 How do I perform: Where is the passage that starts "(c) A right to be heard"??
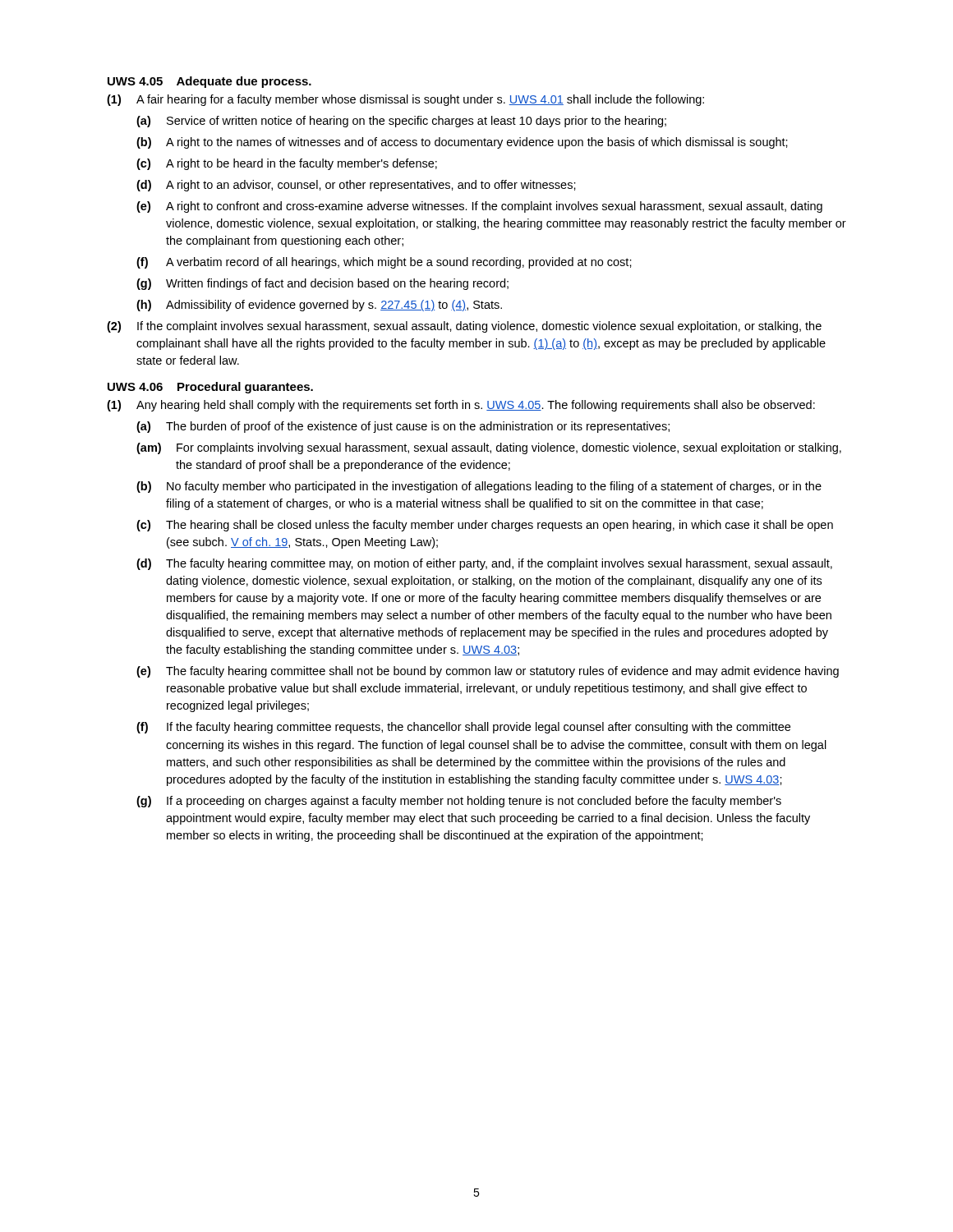(287, 164)
